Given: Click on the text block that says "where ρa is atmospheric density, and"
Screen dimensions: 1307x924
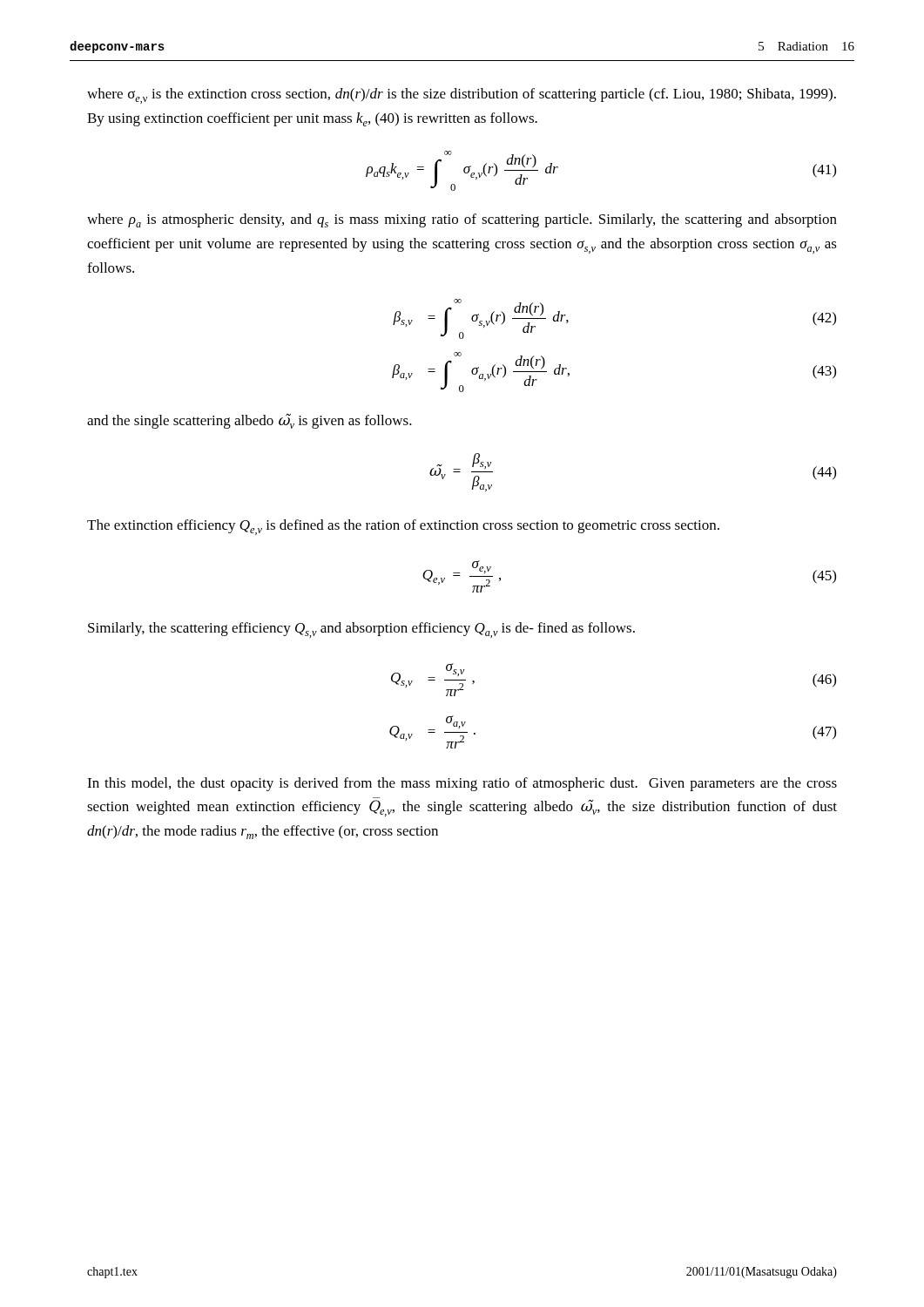Looking at the screenshot, I should point(462,244).
